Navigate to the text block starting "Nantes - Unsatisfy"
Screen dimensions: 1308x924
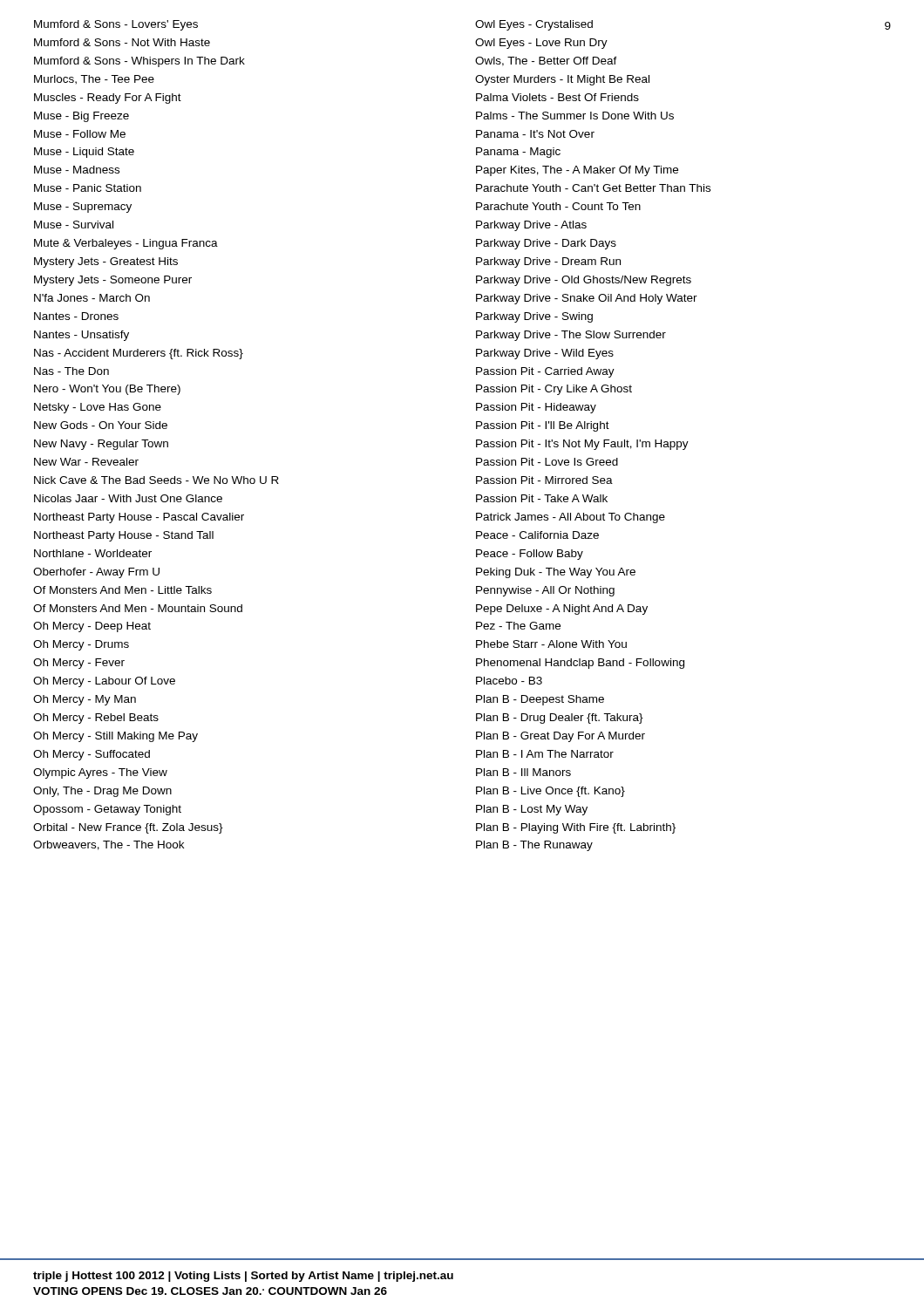coord(81,334)
